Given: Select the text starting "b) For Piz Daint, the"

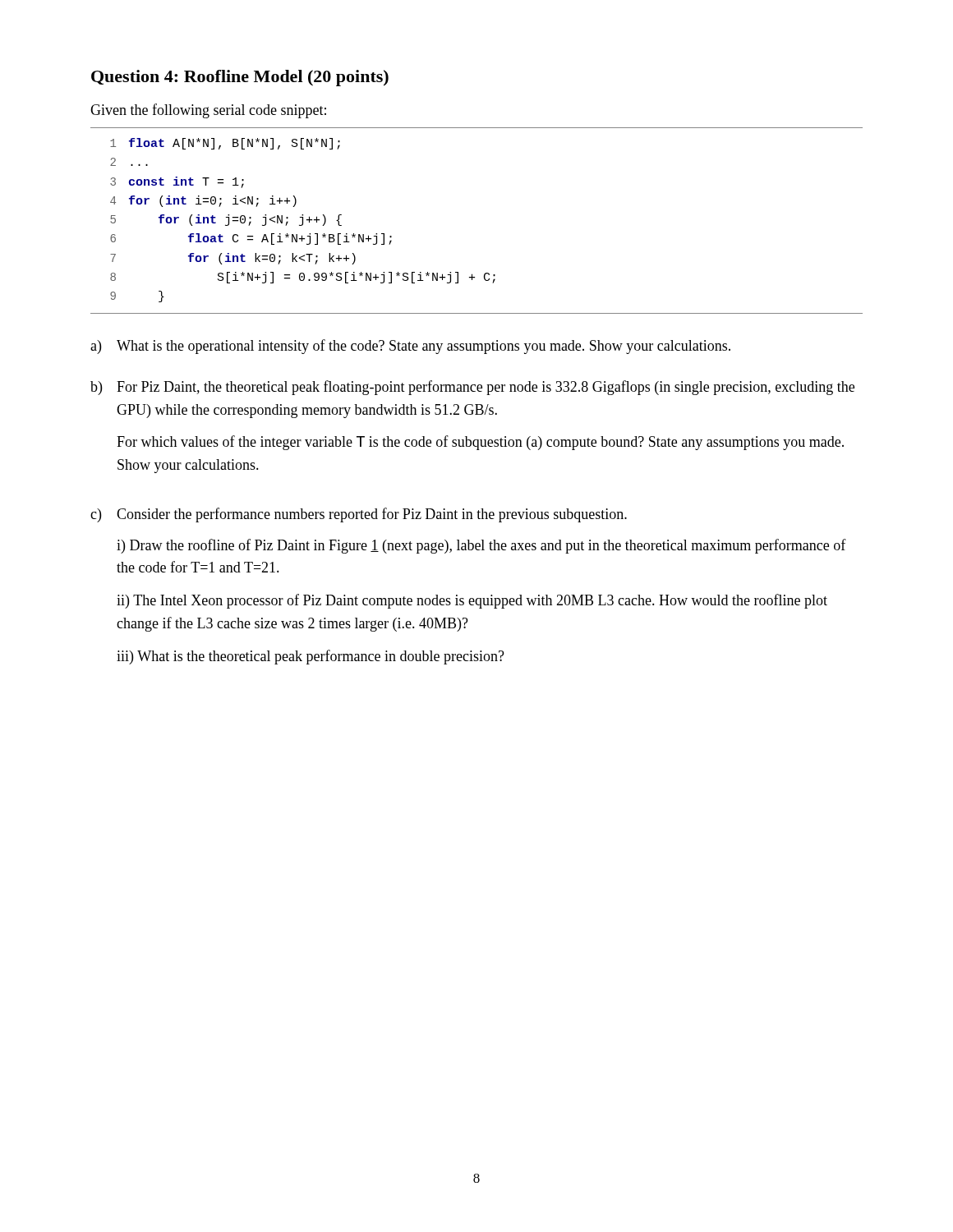Looking at the screenshot, I should point(476,431).
